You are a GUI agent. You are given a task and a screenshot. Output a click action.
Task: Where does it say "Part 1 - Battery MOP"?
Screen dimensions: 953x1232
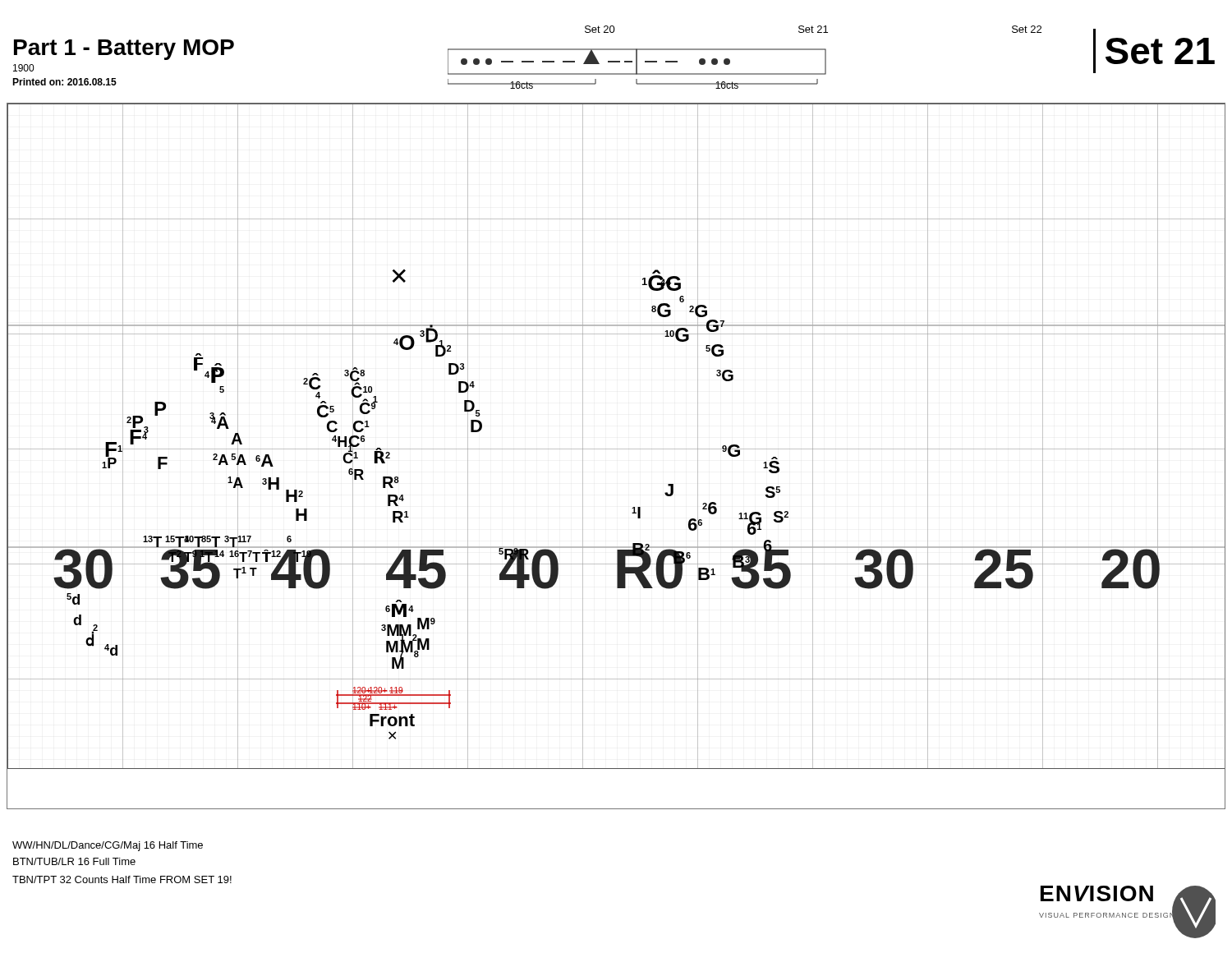[x=124, y=47]
